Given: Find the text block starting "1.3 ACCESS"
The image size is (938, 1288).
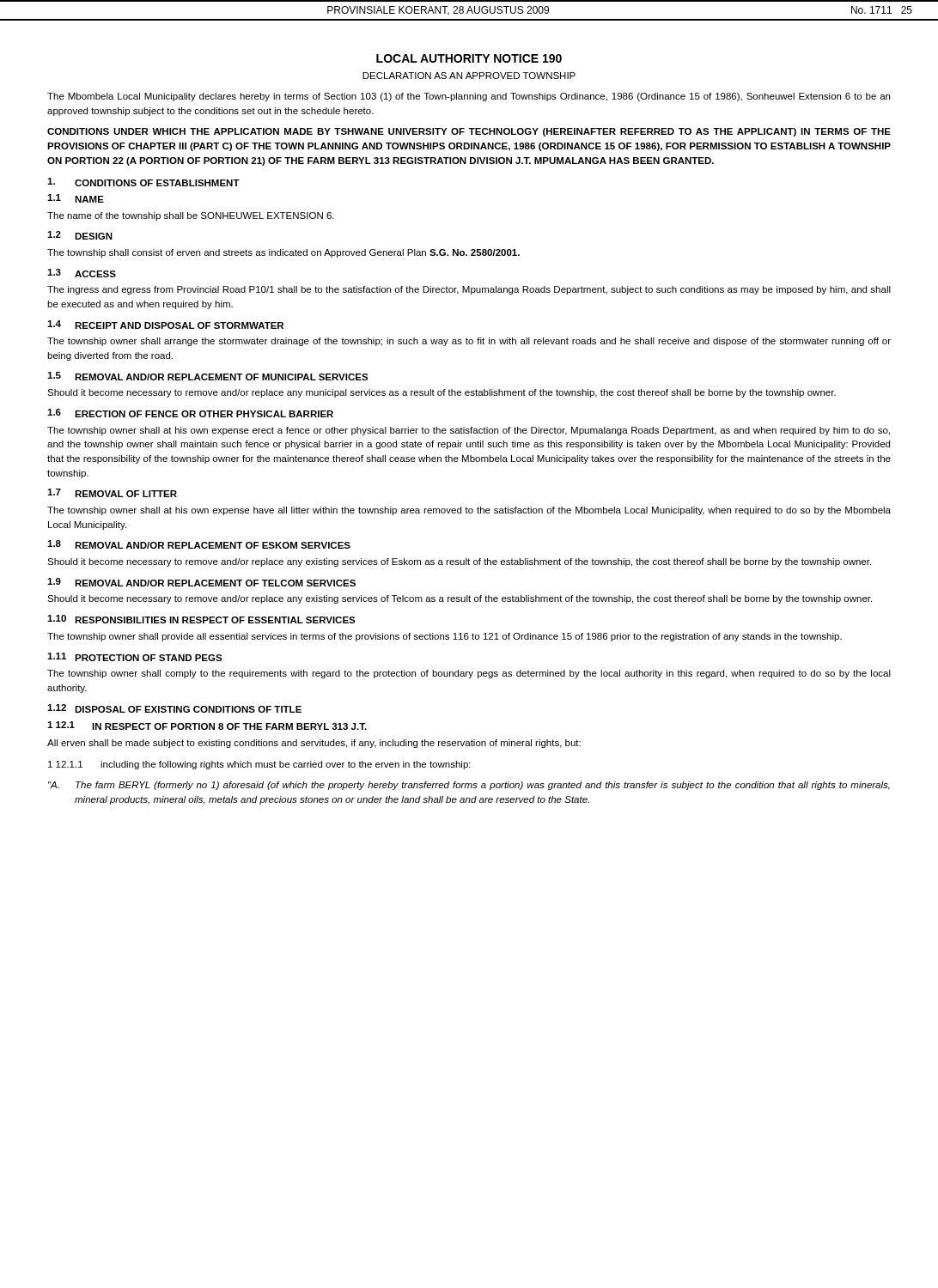Looking at the screenshot, I should click(x=469, y=274).
